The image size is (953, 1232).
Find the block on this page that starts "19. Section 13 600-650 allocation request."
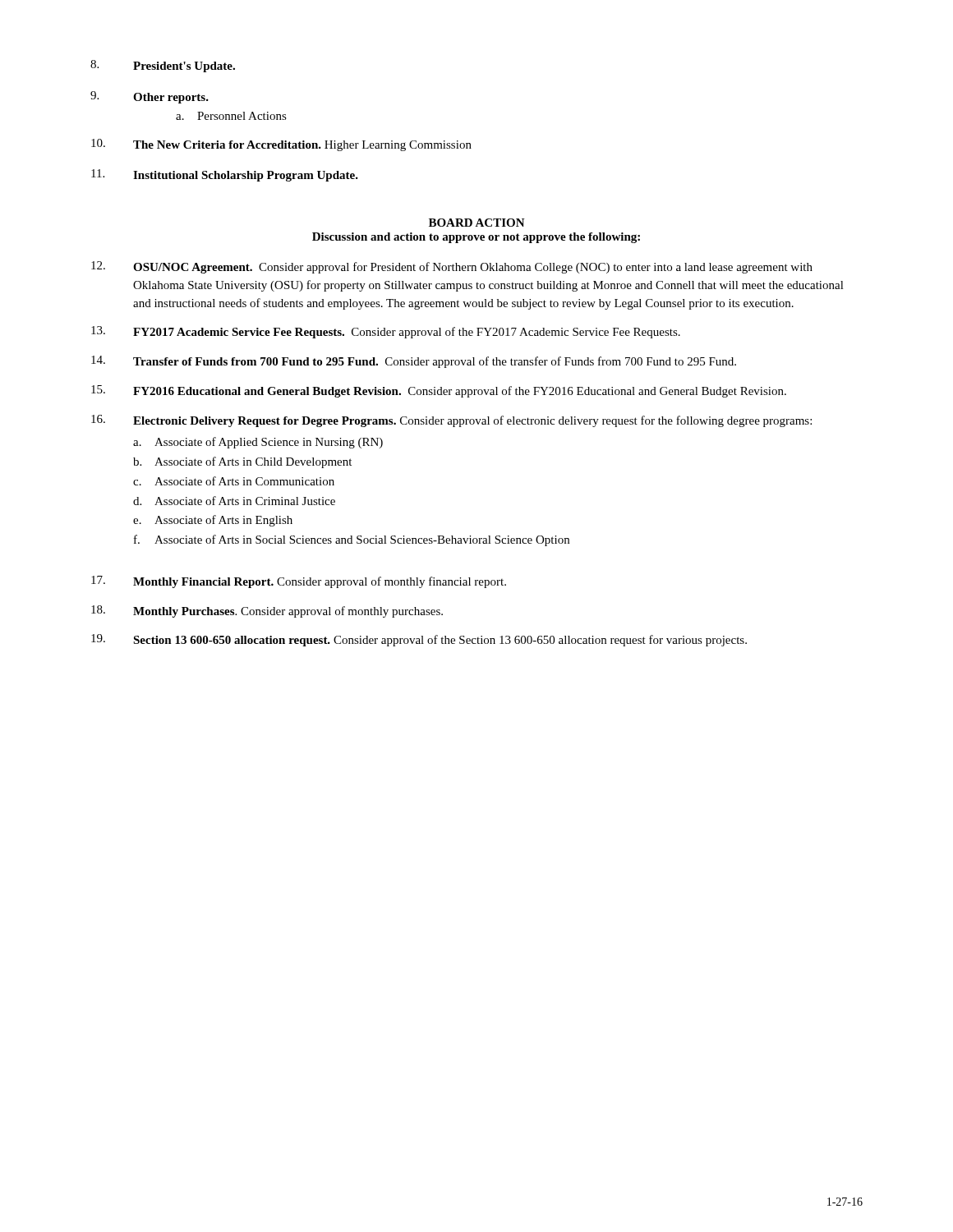pyautogui.click(x=476, y=641)
